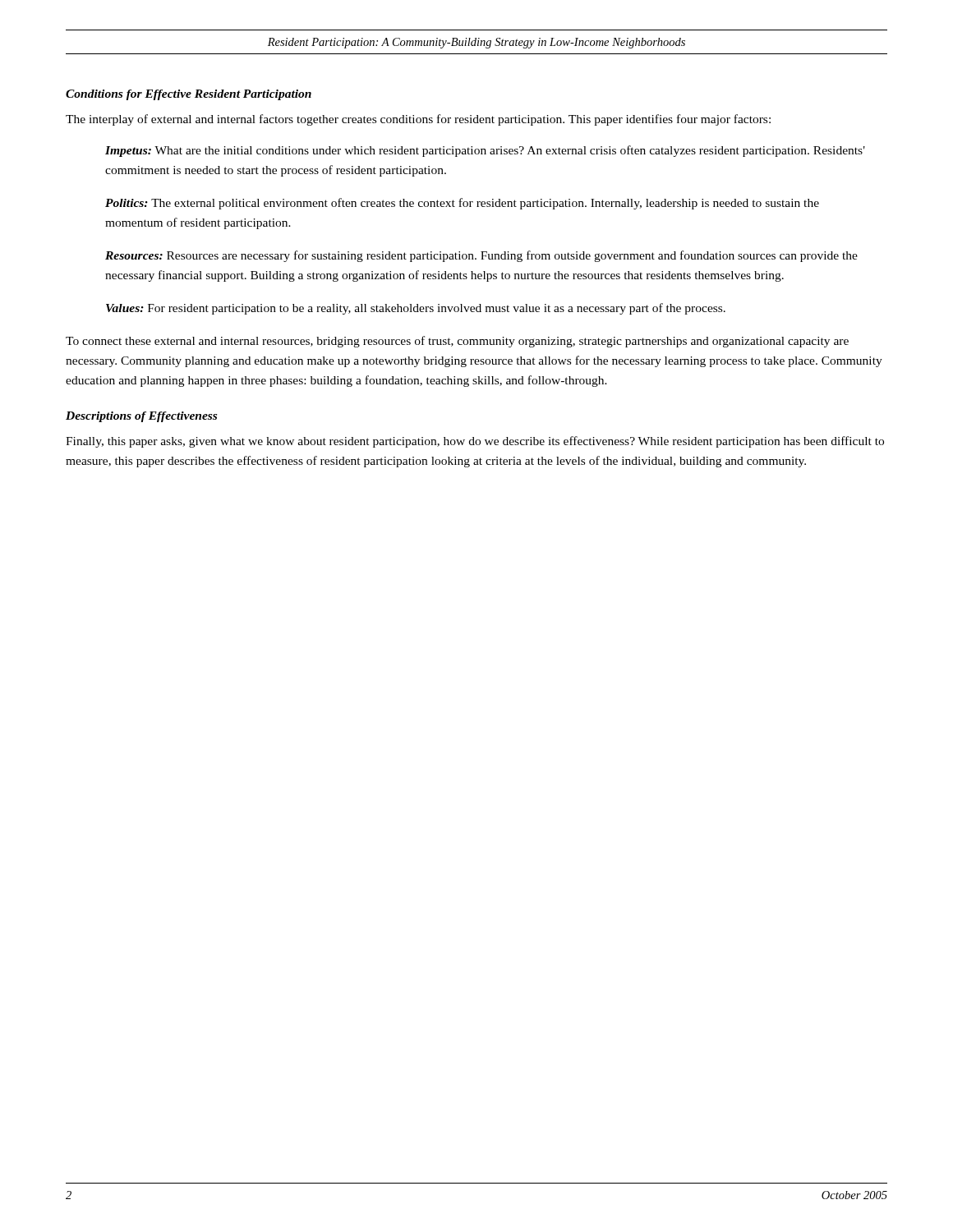Locate the block of text that opens with "Impetus: What are the initial conditions under which"
Image resolution: width=953 pixels, height=1232 pixels.
(x=485, y=160)
